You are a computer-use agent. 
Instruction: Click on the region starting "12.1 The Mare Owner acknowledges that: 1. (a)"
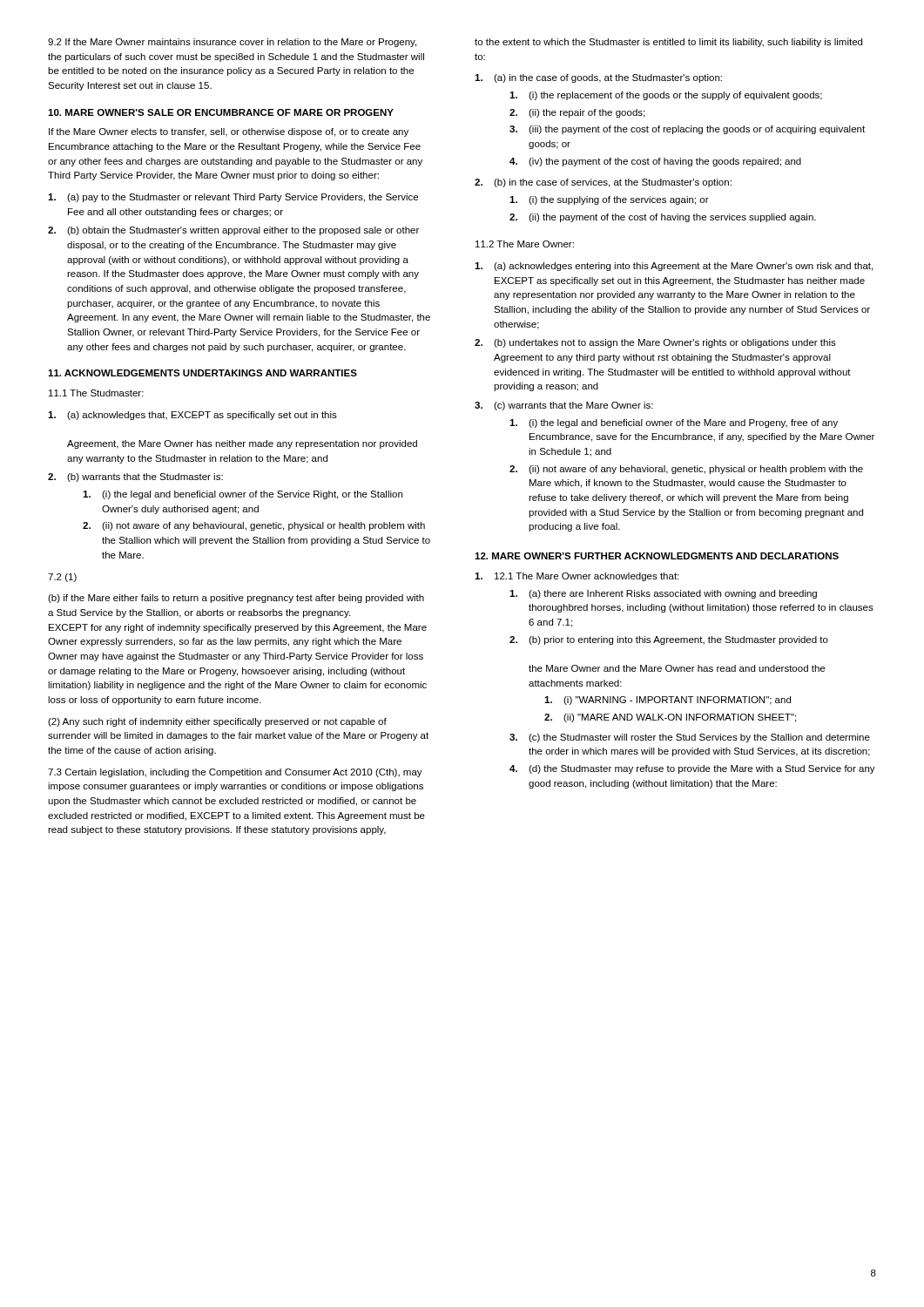point(675,681)
